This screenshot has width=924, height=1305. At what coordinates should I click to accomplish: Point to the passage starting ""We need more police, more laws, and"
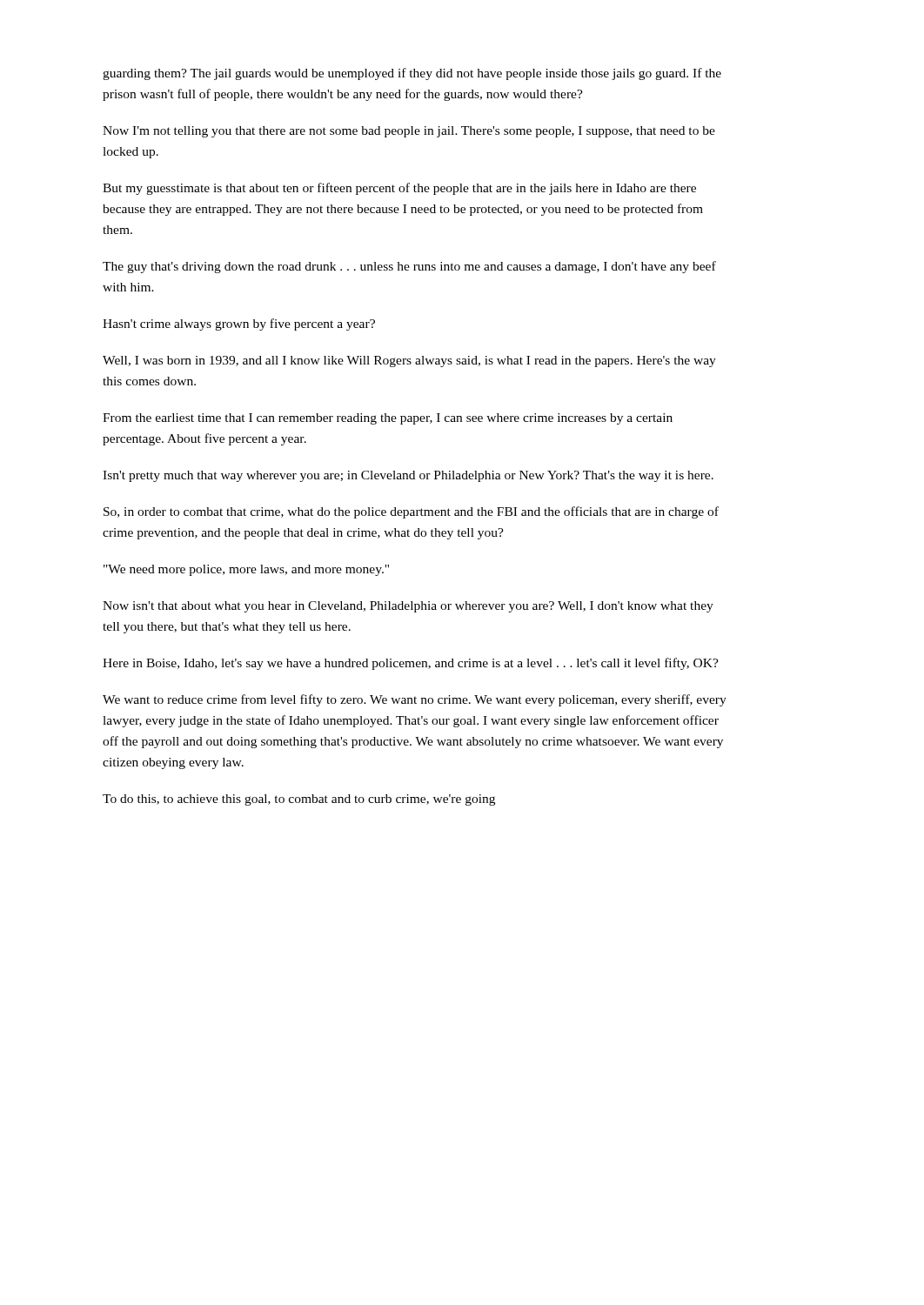pyautogui.click(x=246, y=569)
